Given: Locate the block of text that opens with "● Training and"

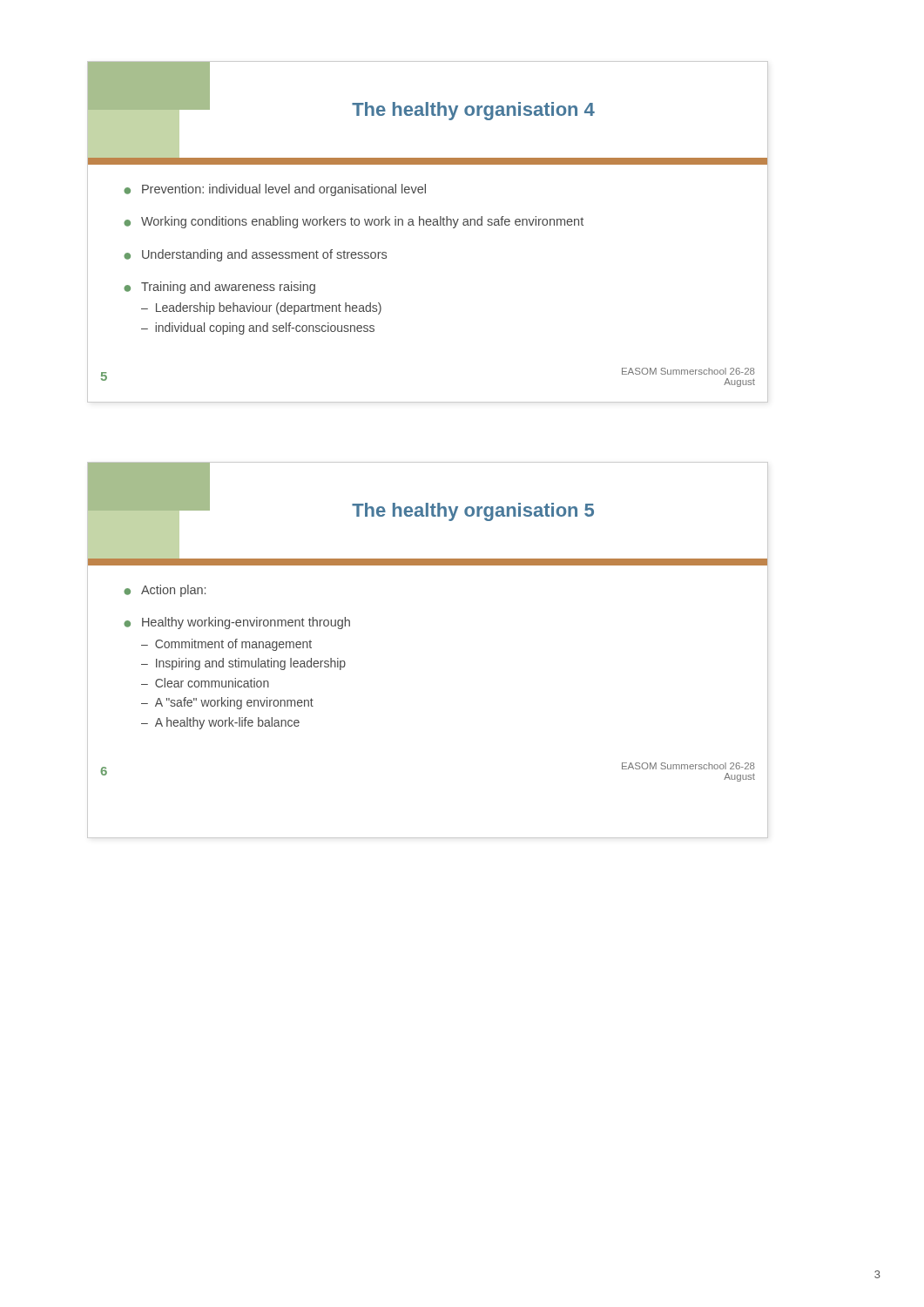Looking at the screenshot, I should (252, 309).
